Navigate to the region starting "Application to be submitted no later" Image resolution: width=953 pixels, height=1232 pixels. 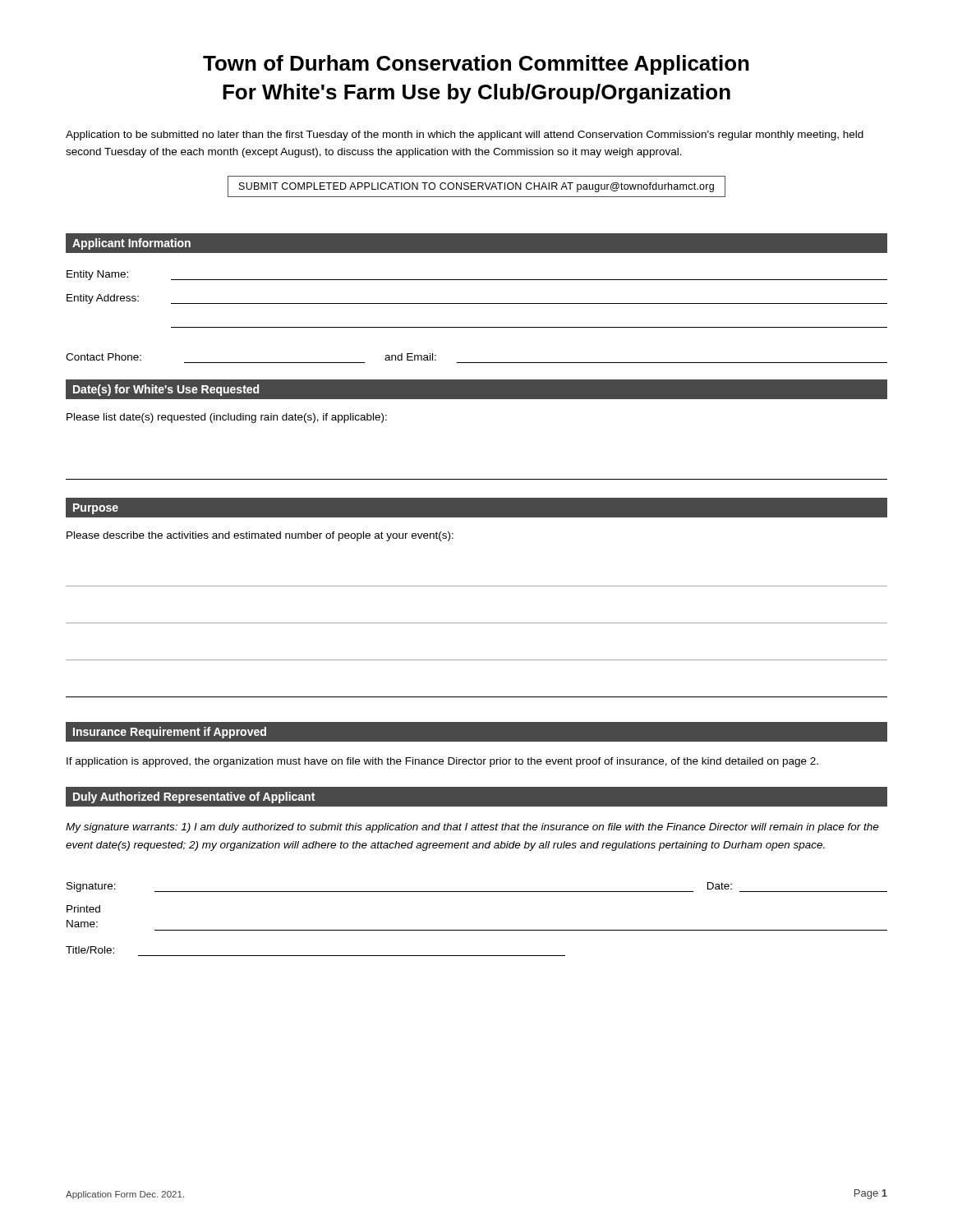tap(465, 143)
